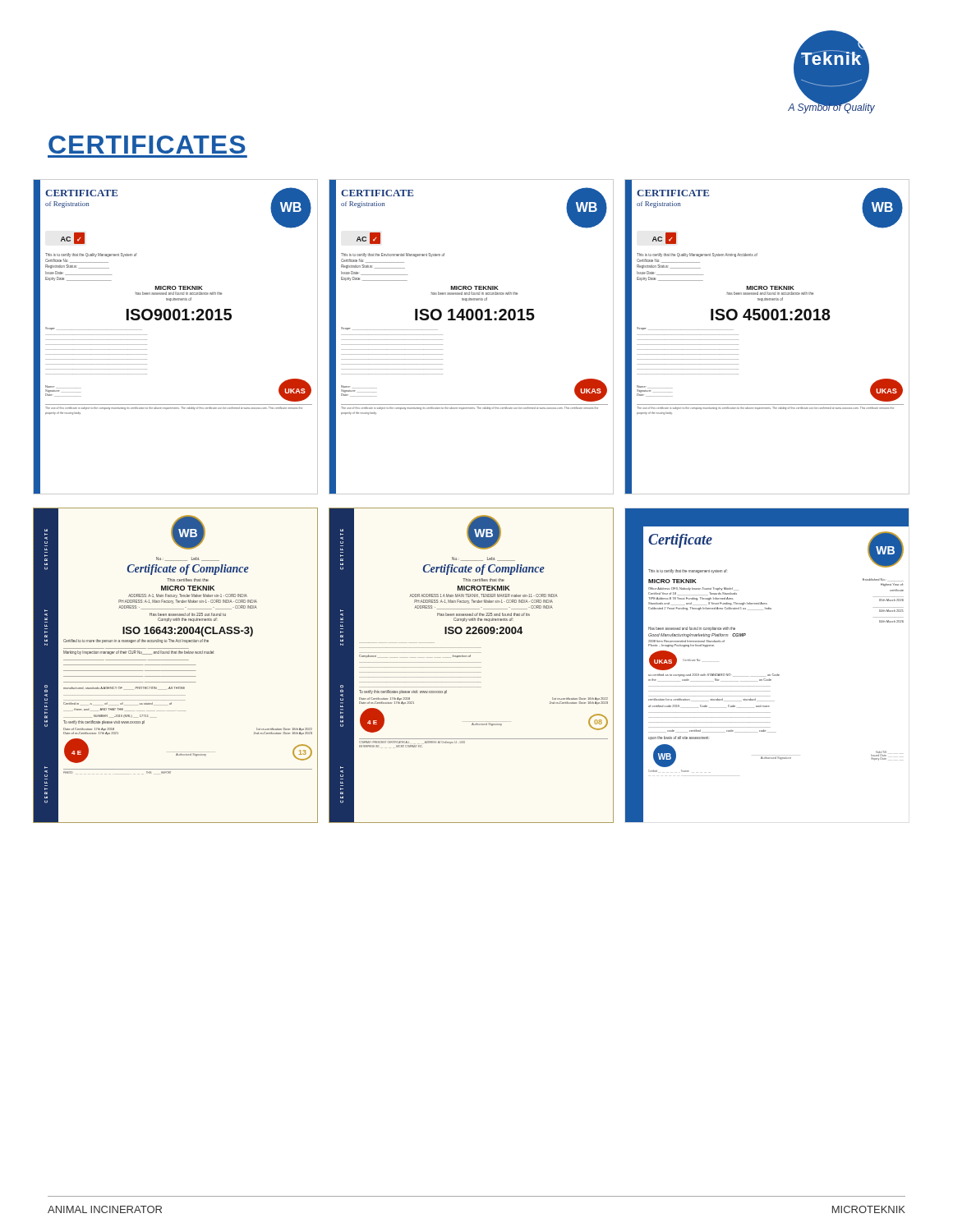Click on the logo
The height and width of the screenshot is (1232, 953).
click(x=832, y=76)
